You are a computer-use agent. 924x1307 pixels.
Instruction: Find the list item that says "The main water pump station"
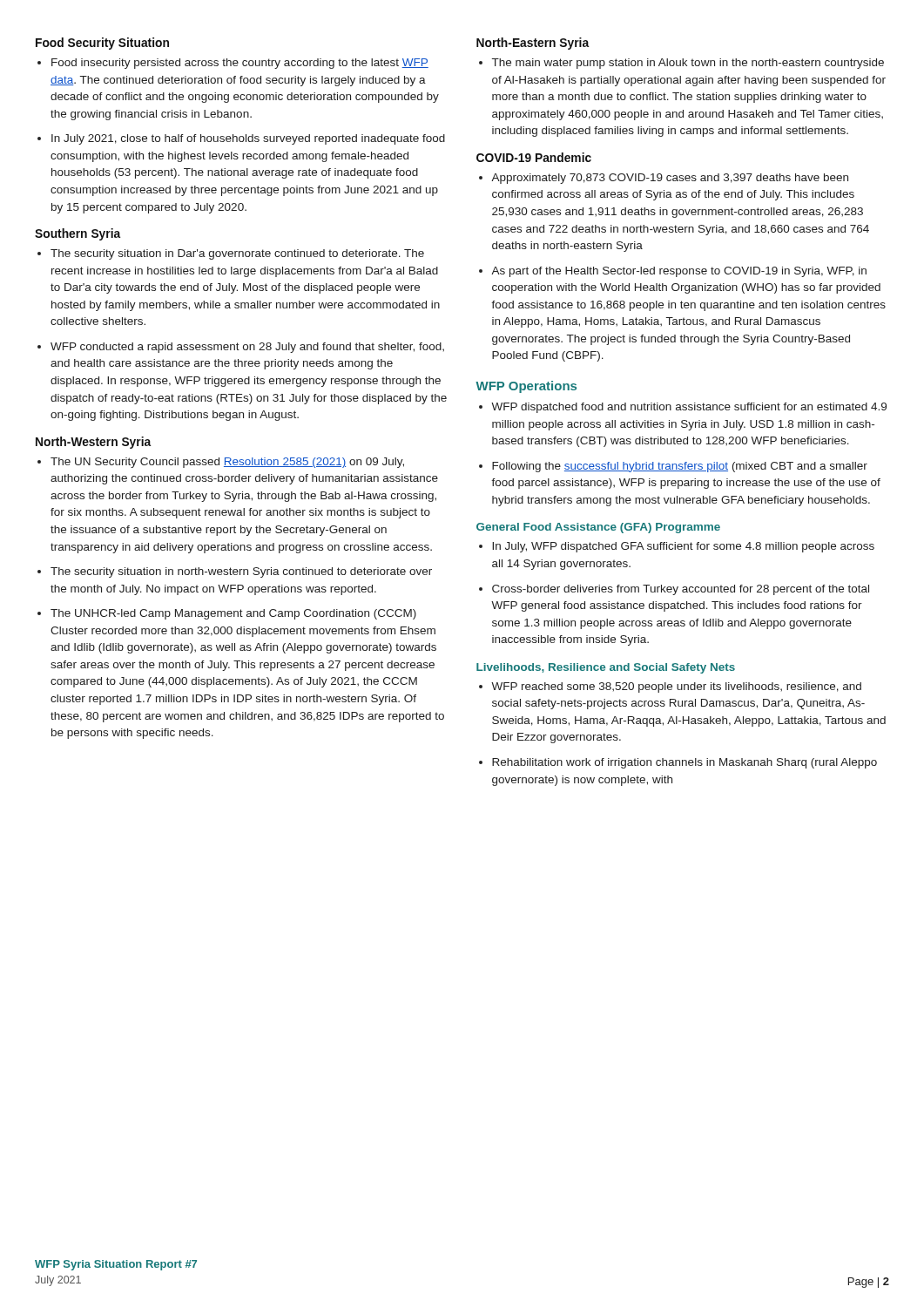689,96
